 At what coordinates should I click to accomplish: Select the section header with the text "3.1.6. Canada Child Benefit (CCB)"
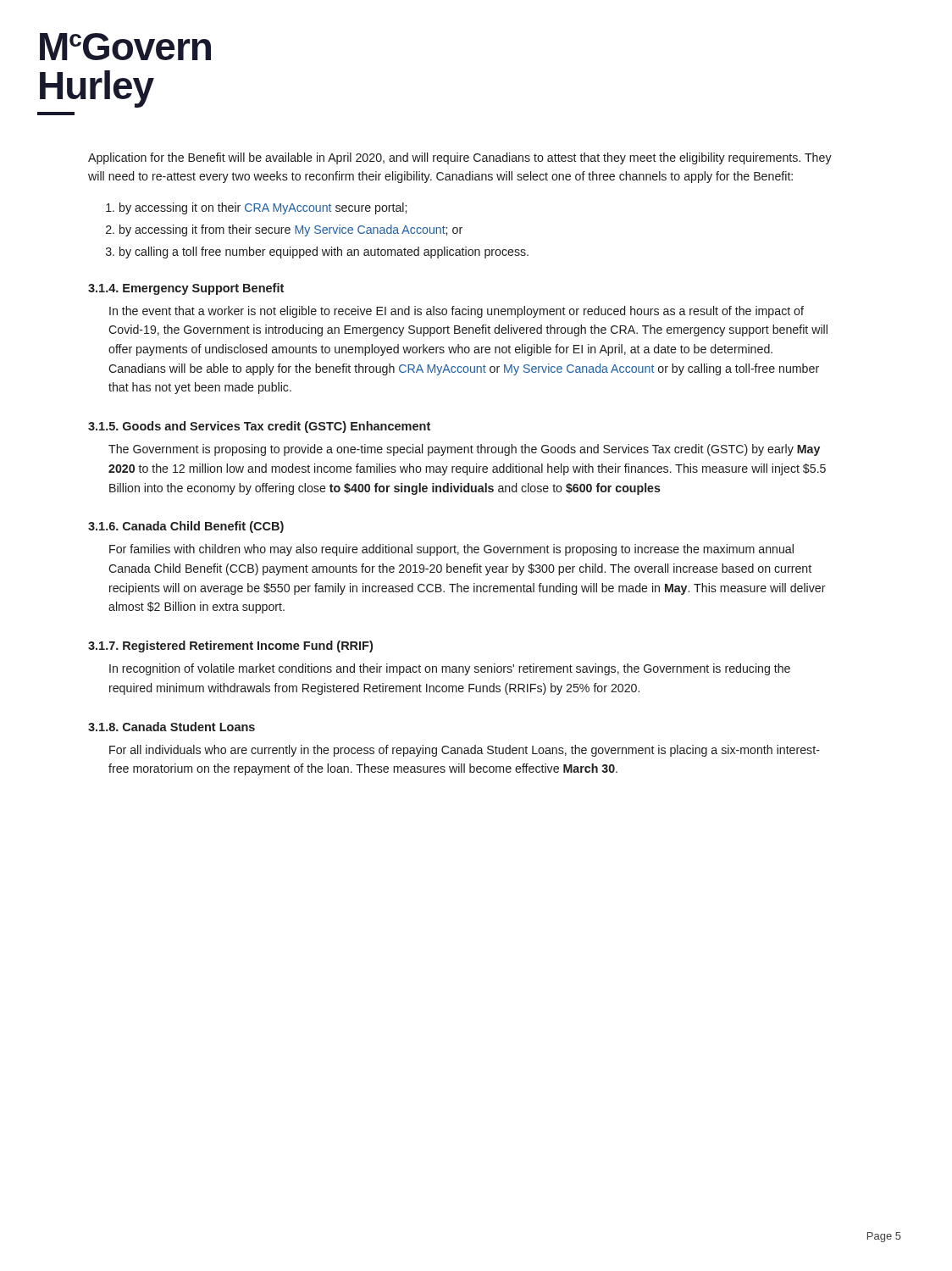tap(186, 526)
